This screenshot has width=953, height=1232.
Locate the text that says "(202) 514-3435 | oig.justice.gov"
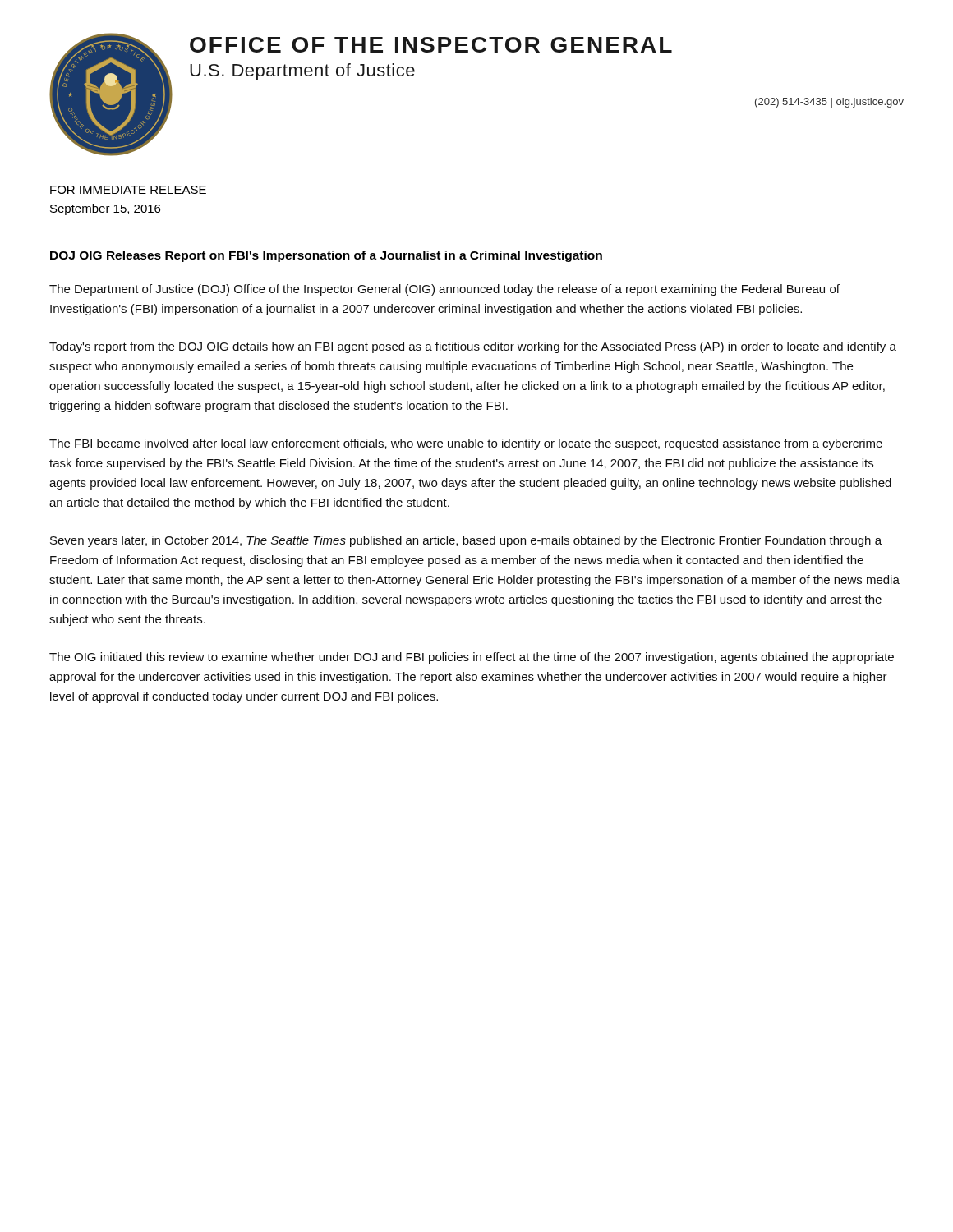click(829, 103)
